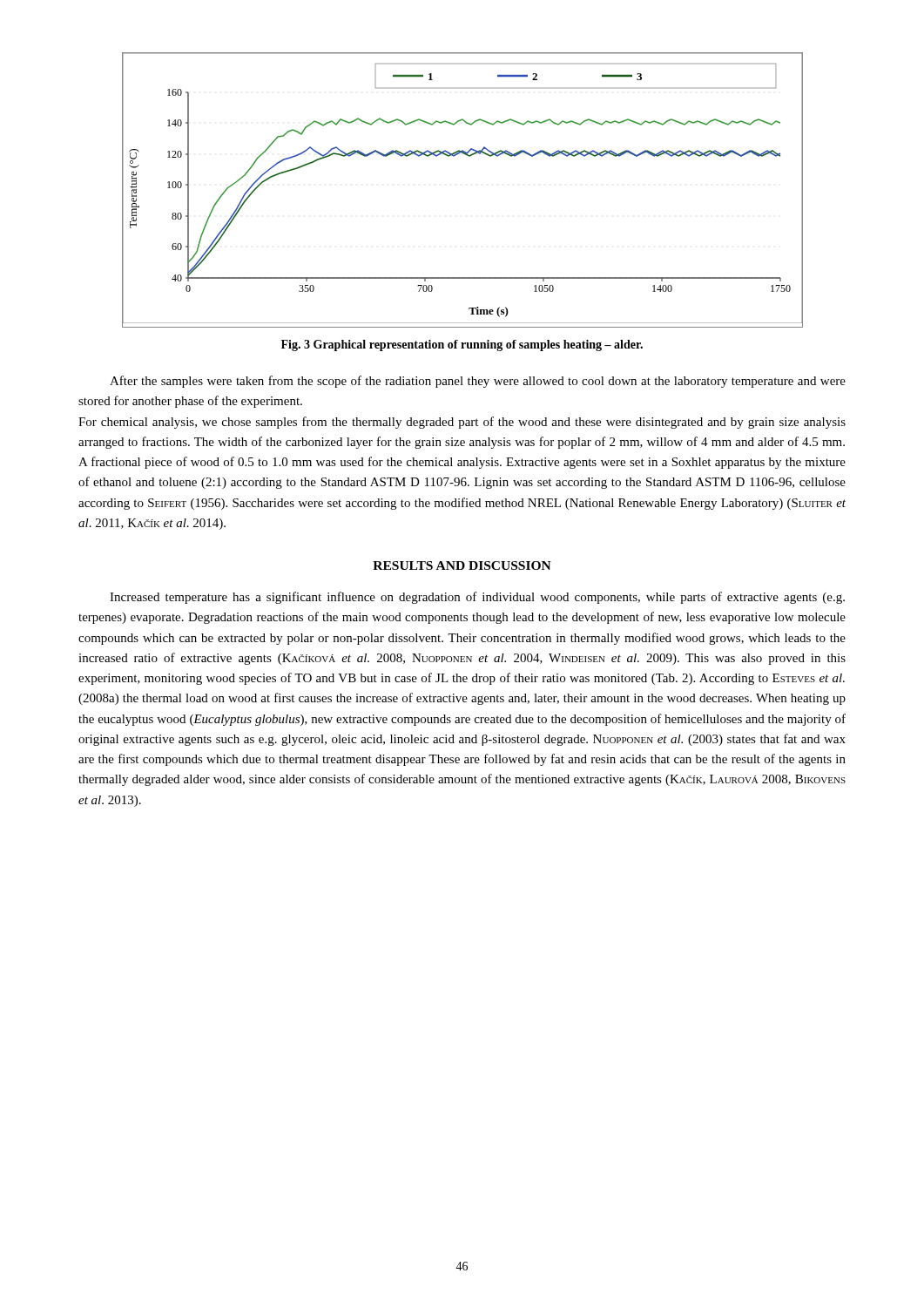Where is the passage that starts "For chemical analysis, we"?
This screenshot has height=1307, width=924.
click(462, 472)
